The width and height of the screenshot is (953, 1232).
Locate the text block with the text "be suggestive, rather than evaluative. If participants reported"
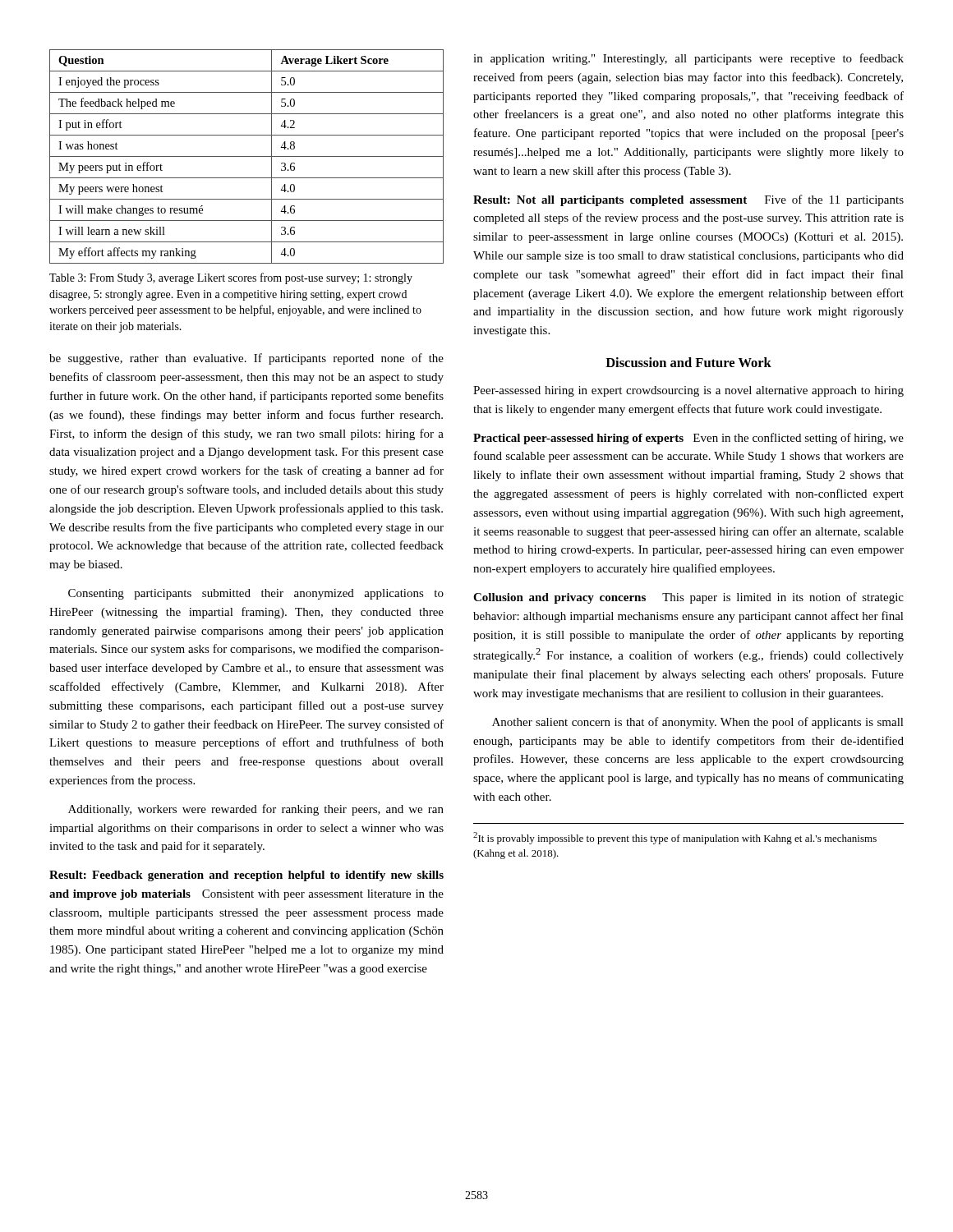click(x=246, y=603)
